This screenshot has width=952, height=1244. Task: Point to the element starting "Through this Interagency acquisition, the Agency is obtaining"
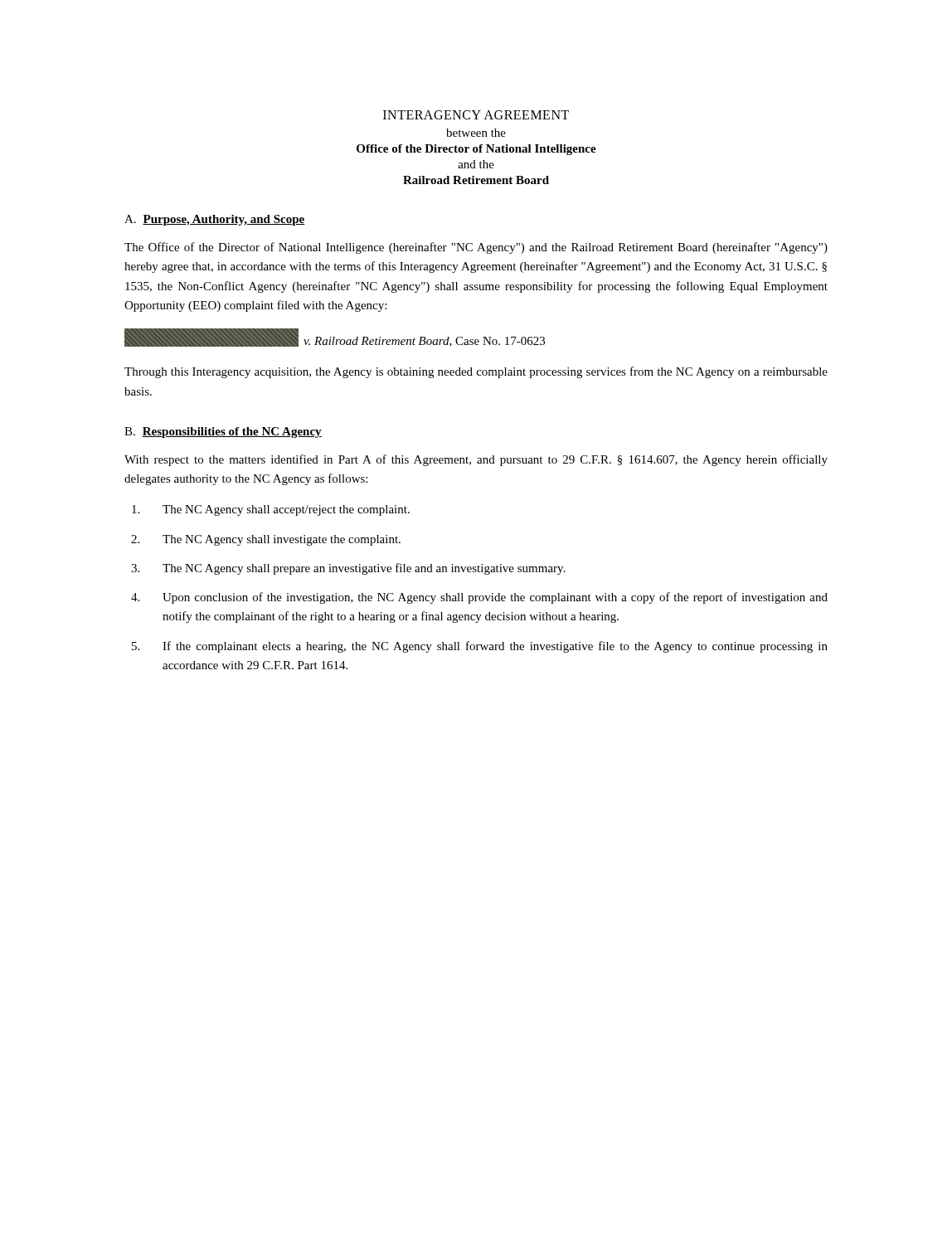476,381
